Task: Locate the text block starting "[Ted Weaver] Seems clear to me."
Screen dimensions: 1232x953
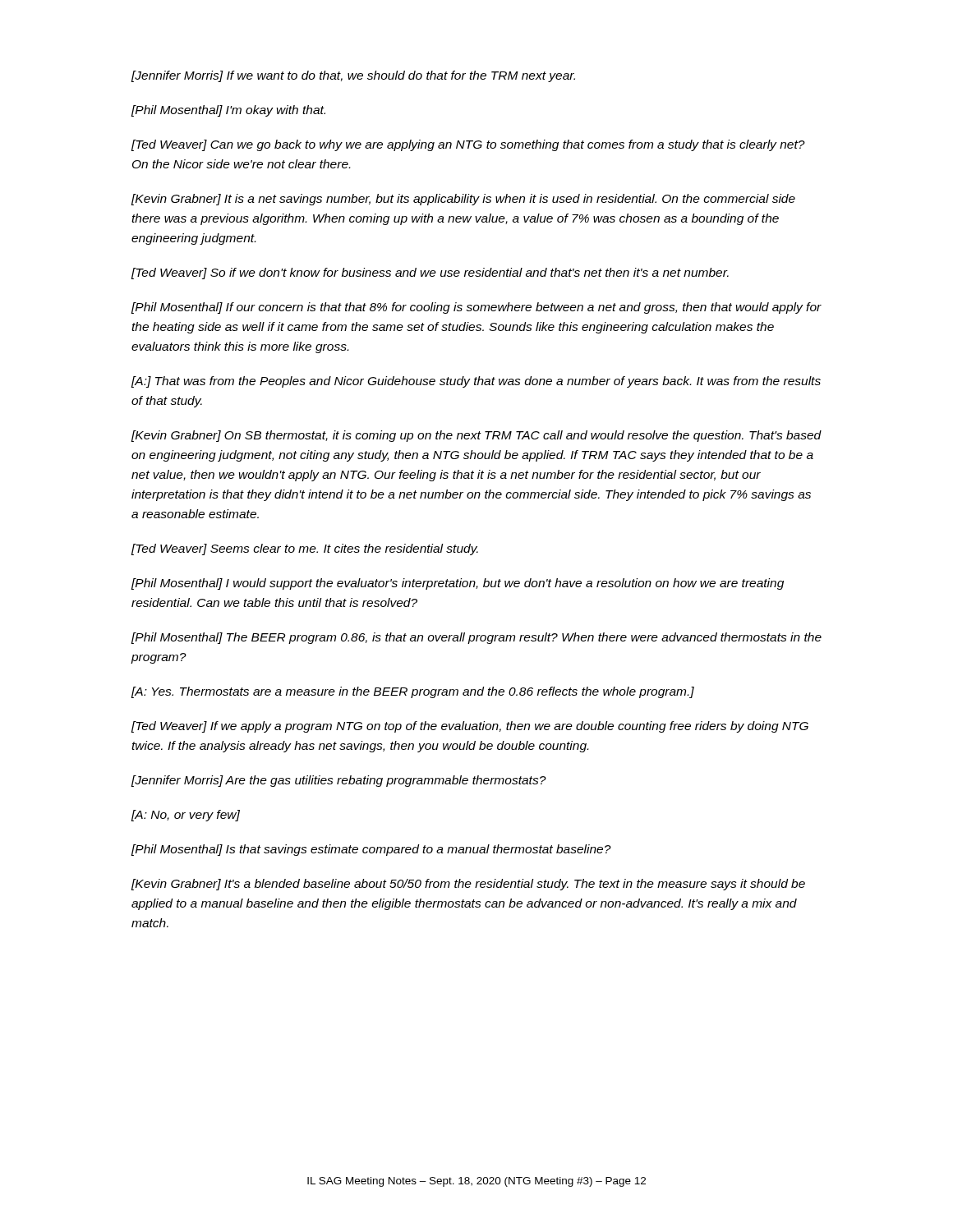Action: (x=305, y=548)
